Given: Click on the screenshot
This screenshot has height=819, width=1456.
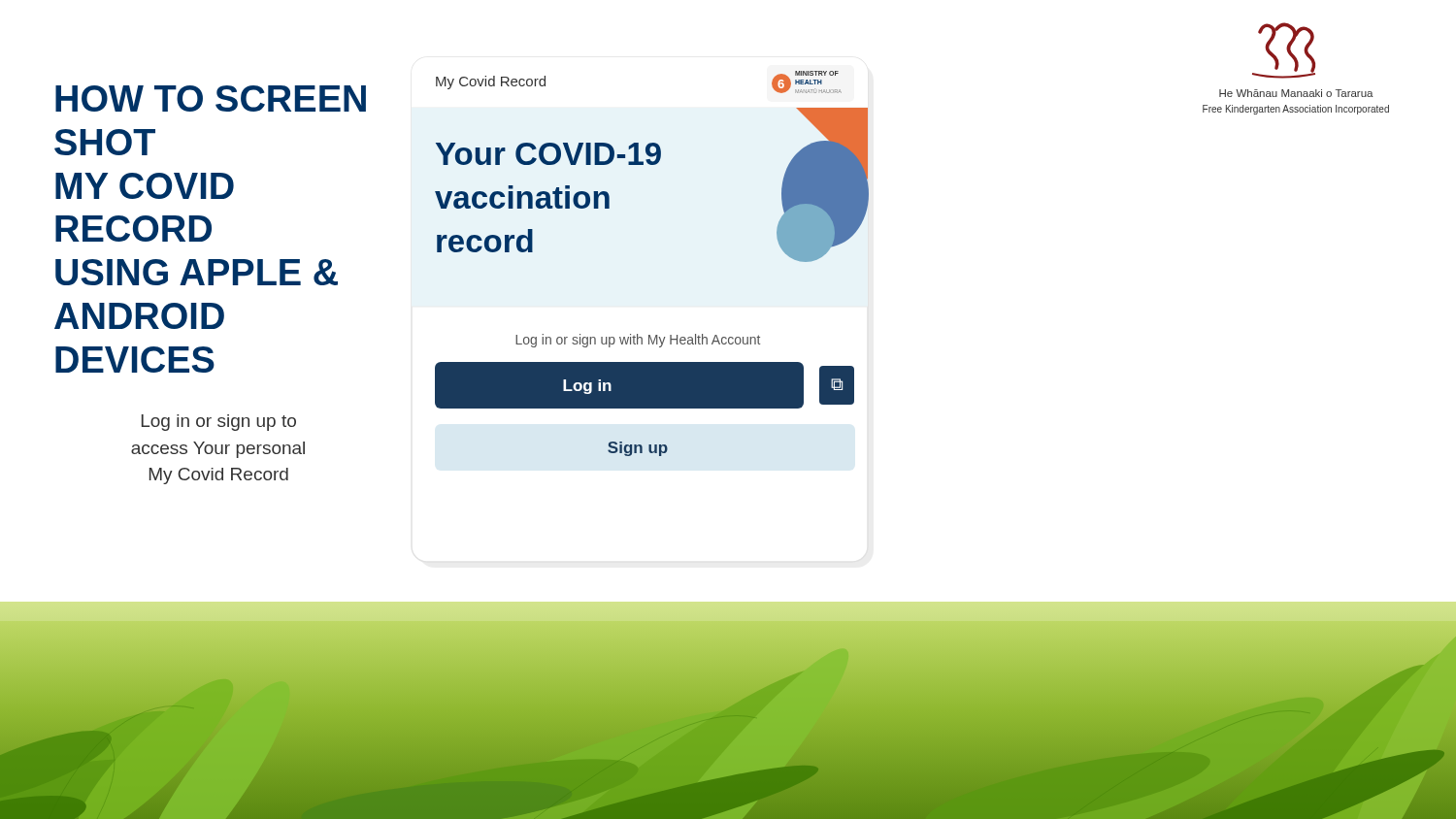Looking at the screenshot, I should coord(655,318).
